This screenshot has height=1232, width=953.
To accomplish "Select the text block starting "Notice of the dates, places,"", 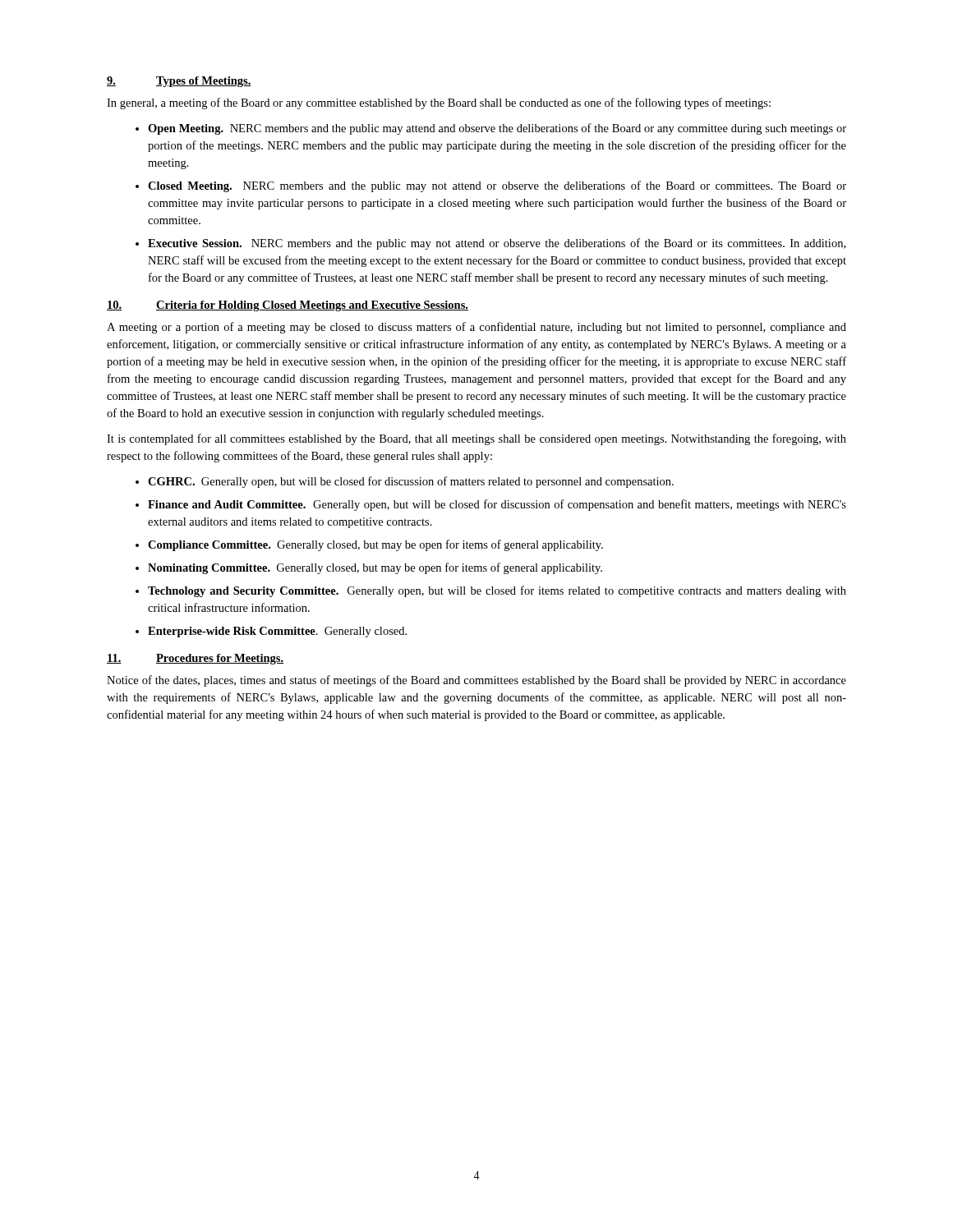I will click(x=476, y=698).
